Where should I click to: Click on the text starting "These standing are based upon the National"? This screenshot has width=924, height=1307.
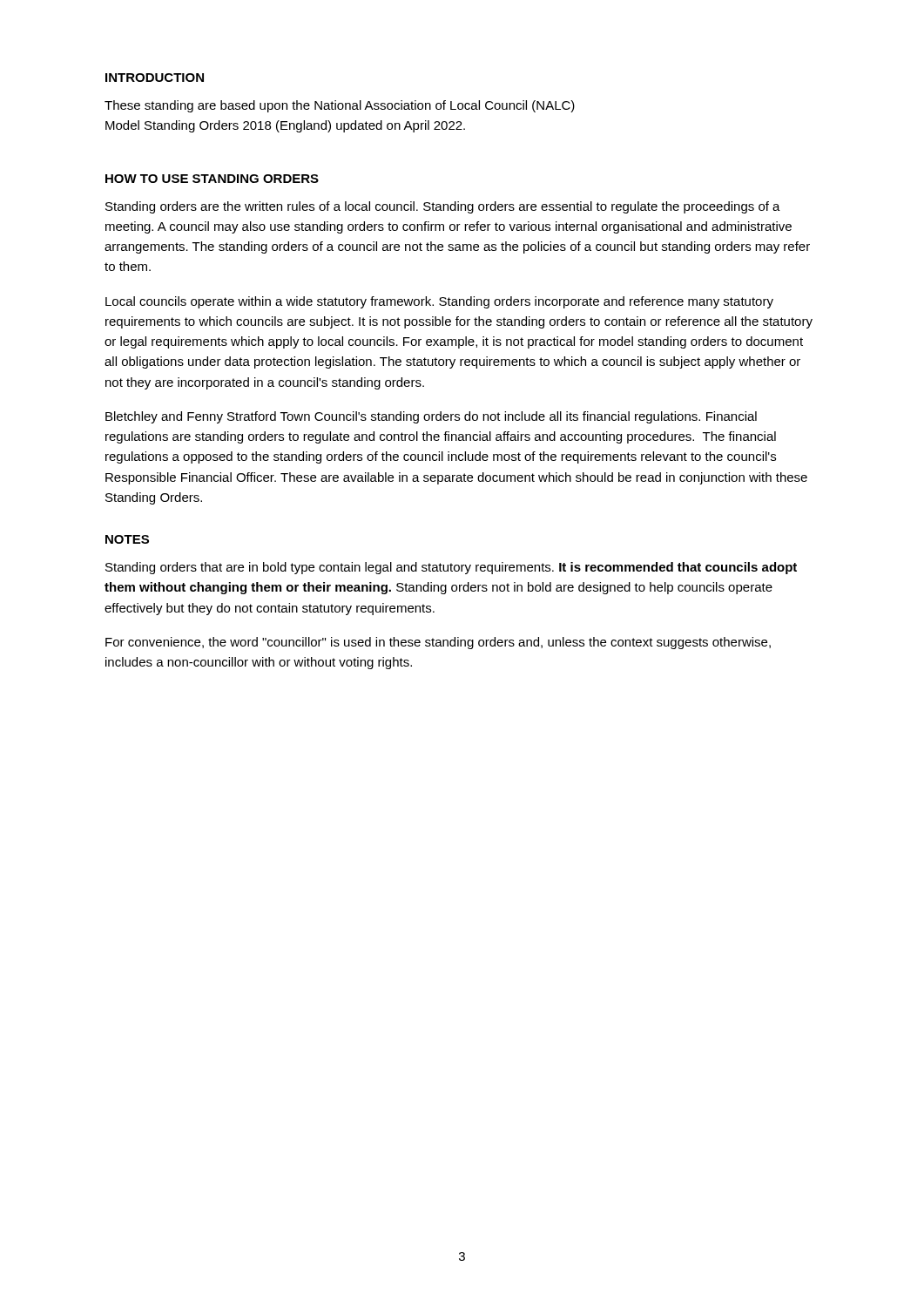pos(340,115)
